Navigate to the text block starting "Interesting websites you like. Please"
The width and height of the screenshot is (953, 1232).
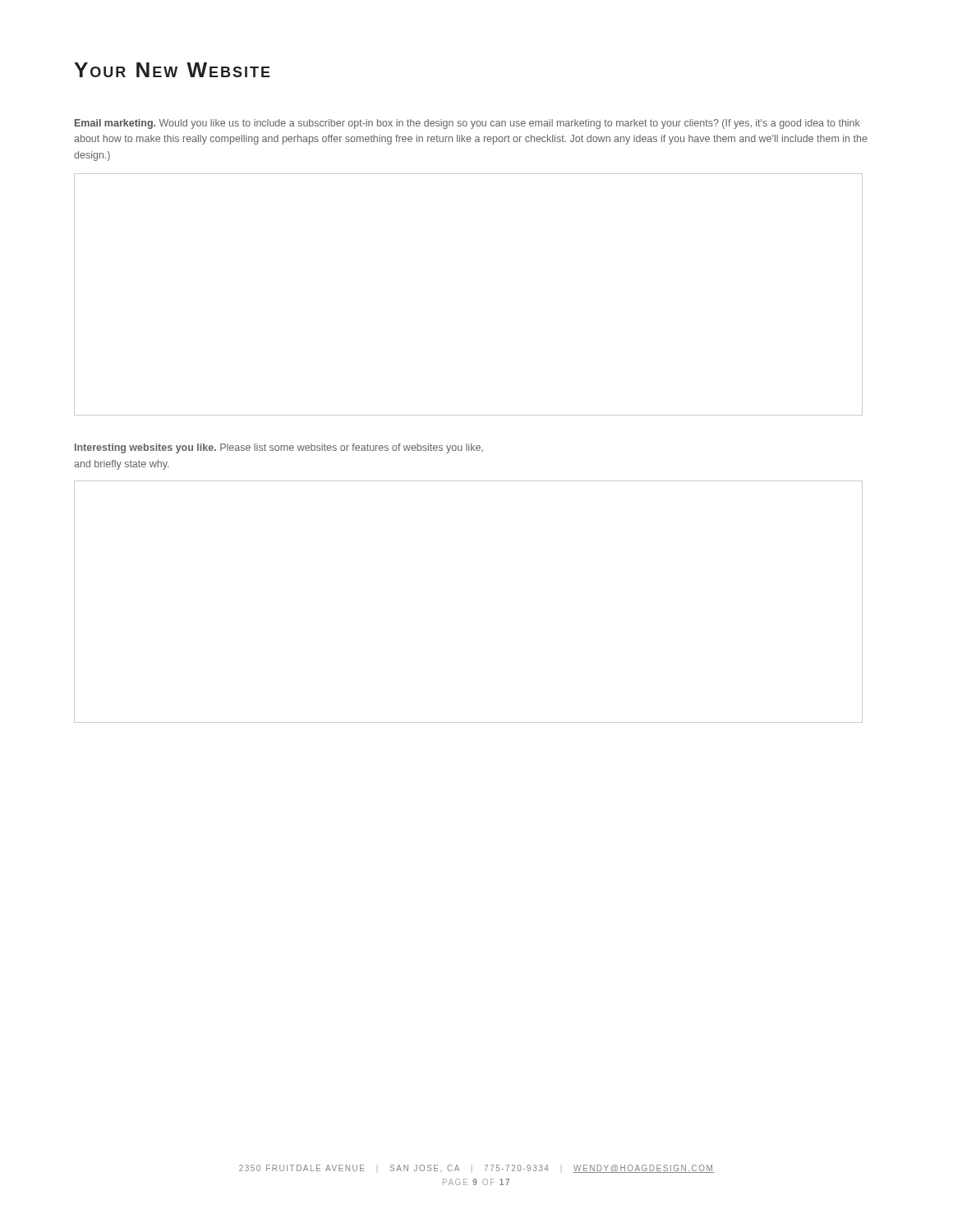coord(279,456)
